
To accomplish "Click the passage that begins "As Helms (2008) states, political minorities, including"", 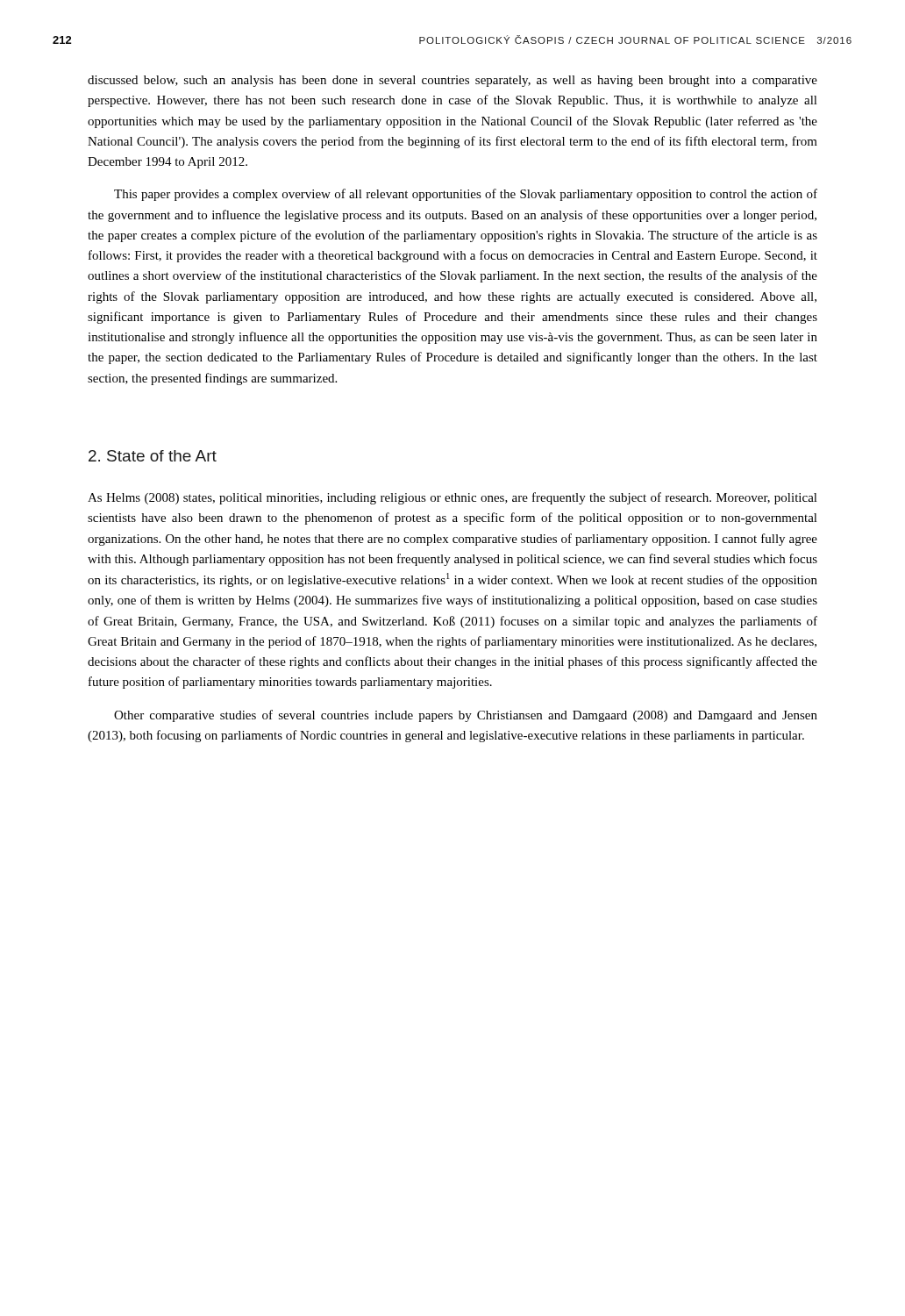I will (452, 590).
